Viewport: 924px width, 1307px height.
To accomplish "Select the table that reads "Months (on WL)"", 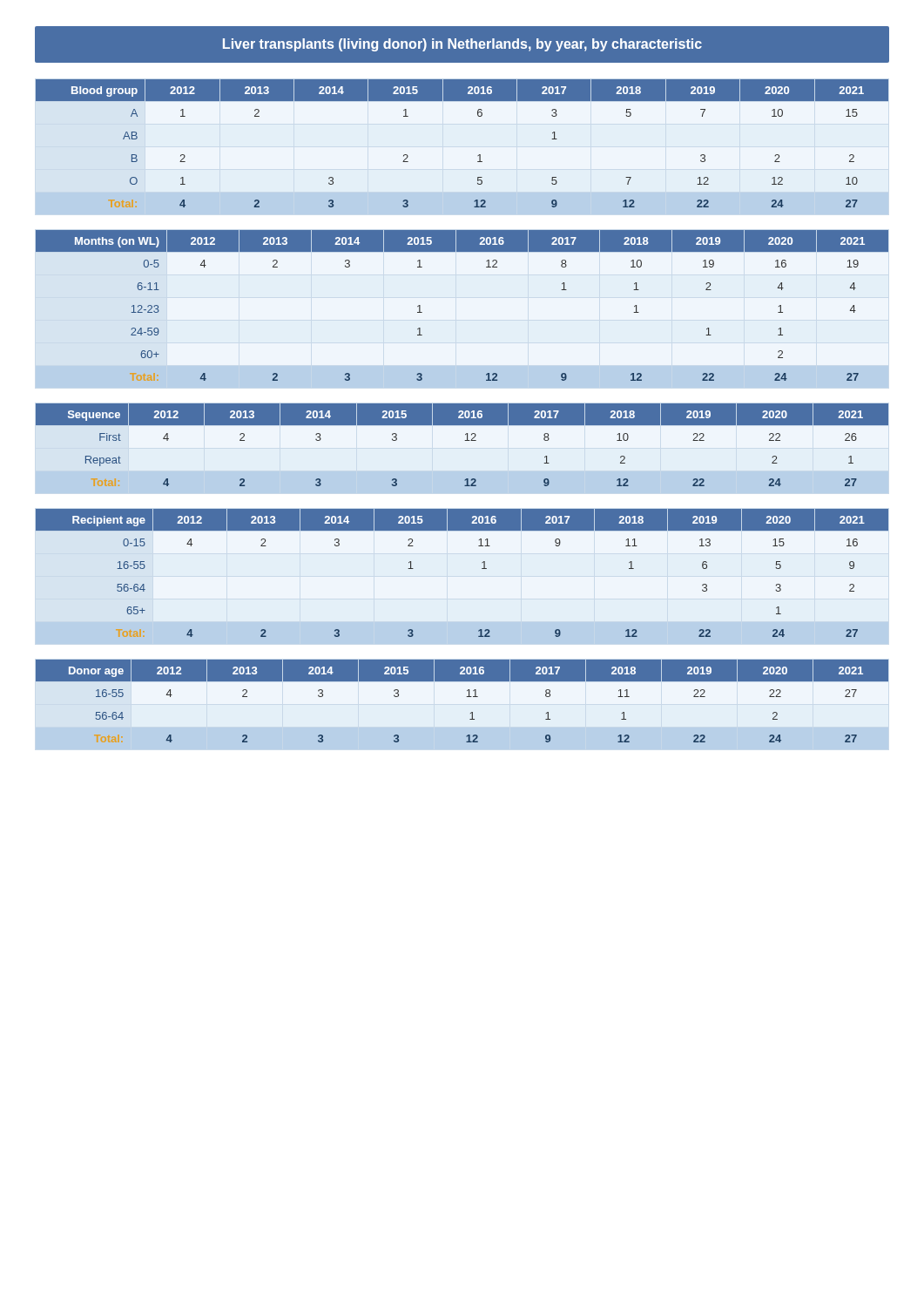I will 462,309.
